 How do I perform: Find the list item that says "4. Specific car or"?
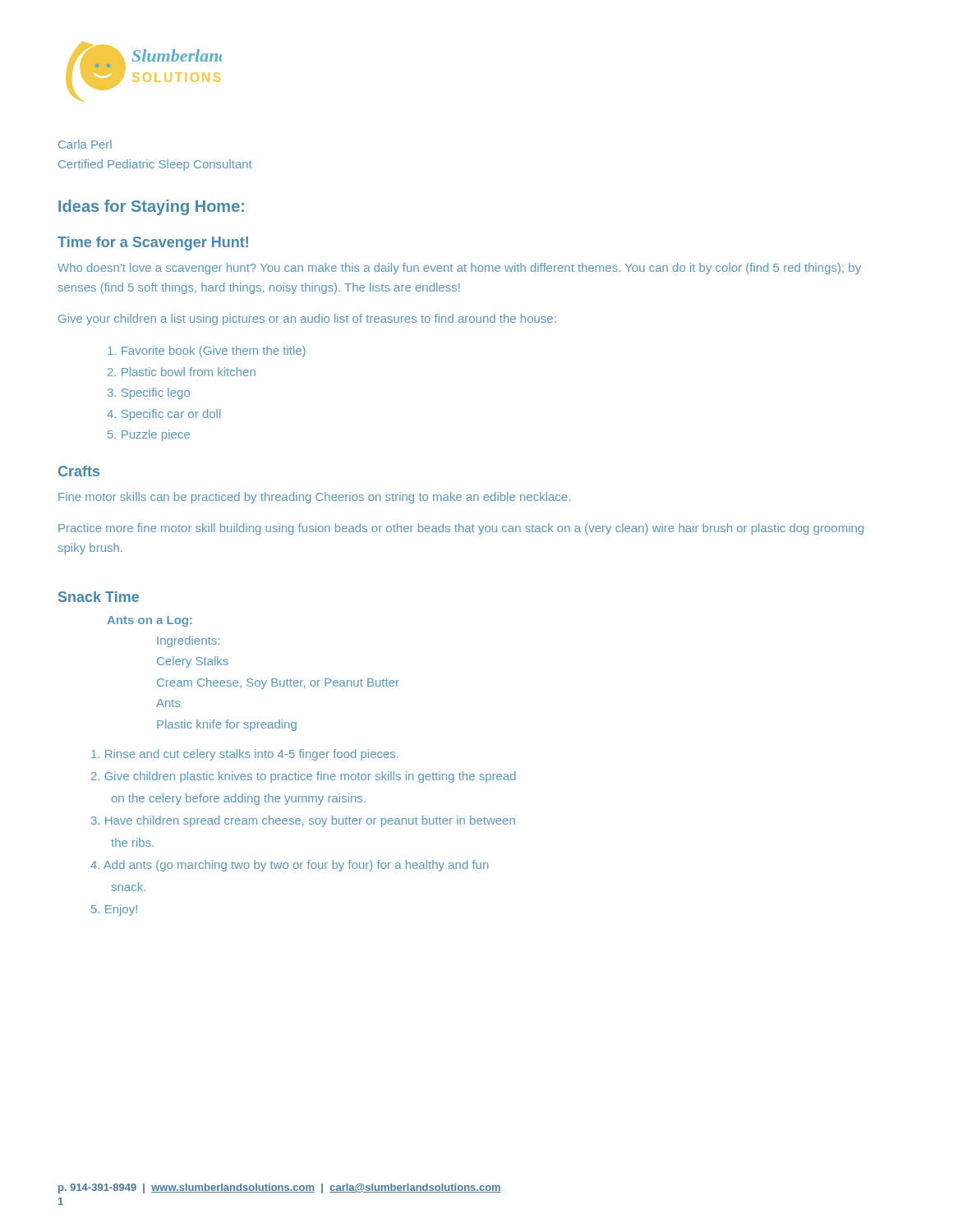point(164,413)
